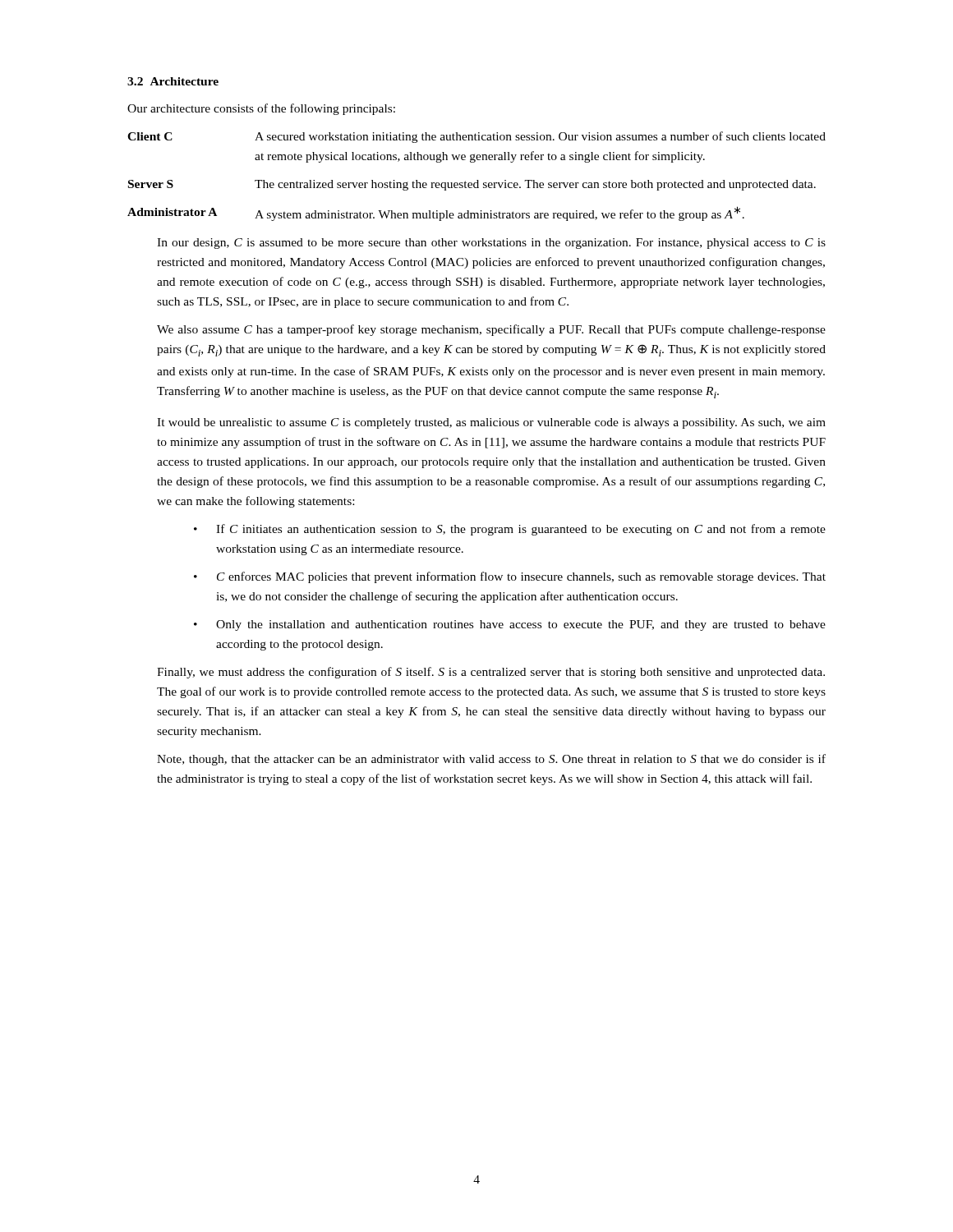Click the passage that begins "Our architecture consists"

coord(261,109)
